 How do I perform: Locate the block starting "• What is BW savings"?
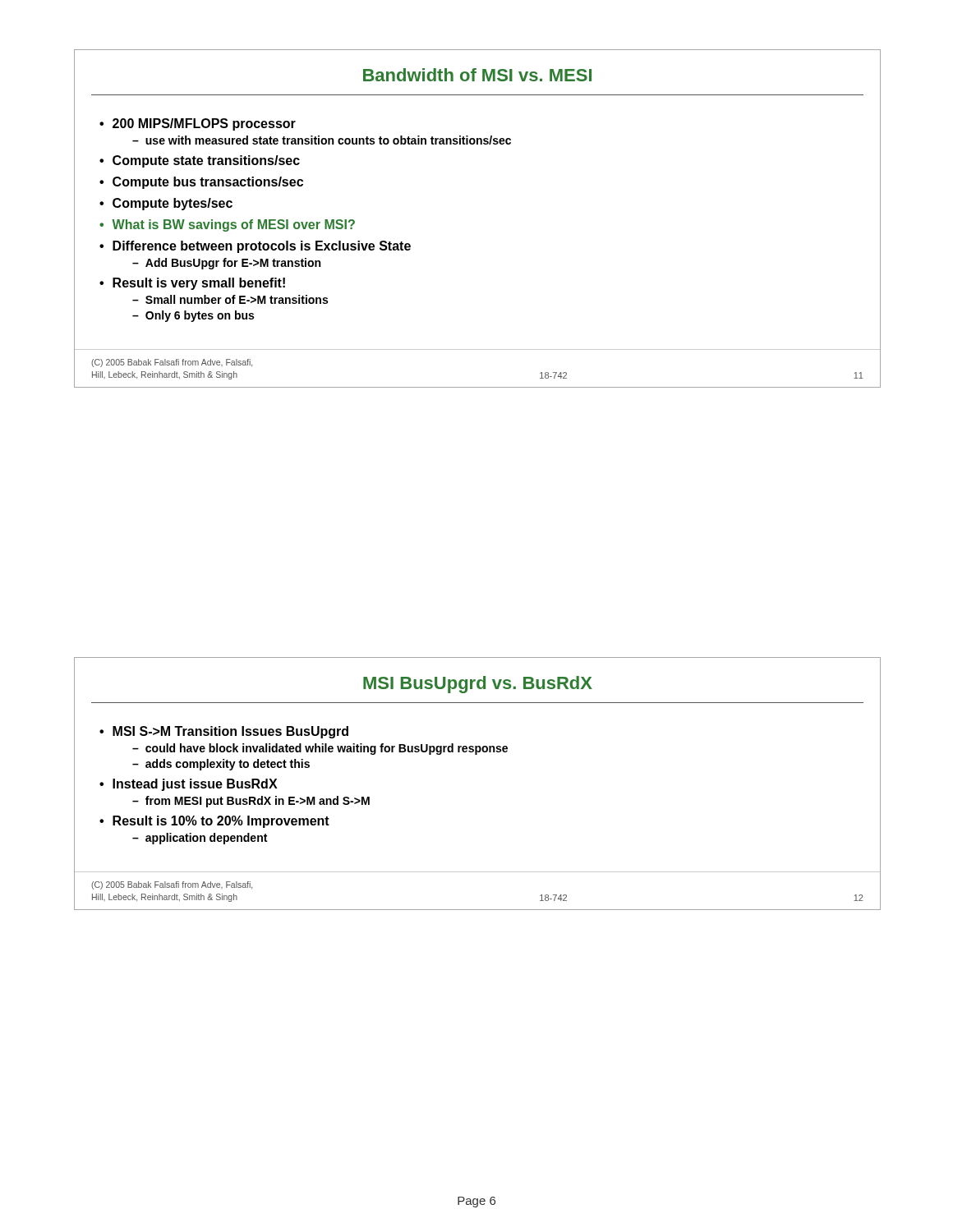click(x=227, y=225)
